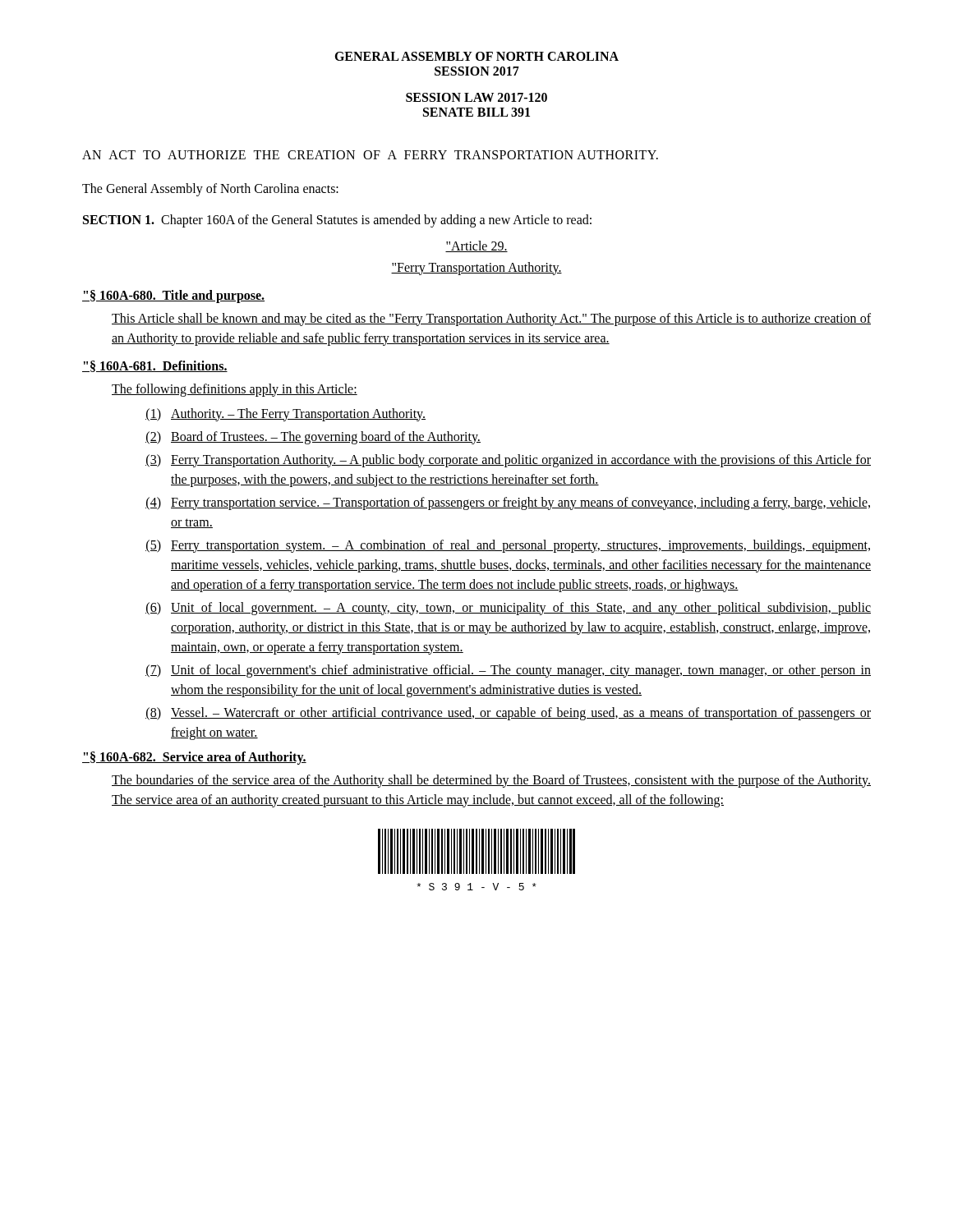Click the passage that begins "(3) Ferry Transportation Authority. – A public body"
The height and width of the screenshot is (1232, 953).
491,470
